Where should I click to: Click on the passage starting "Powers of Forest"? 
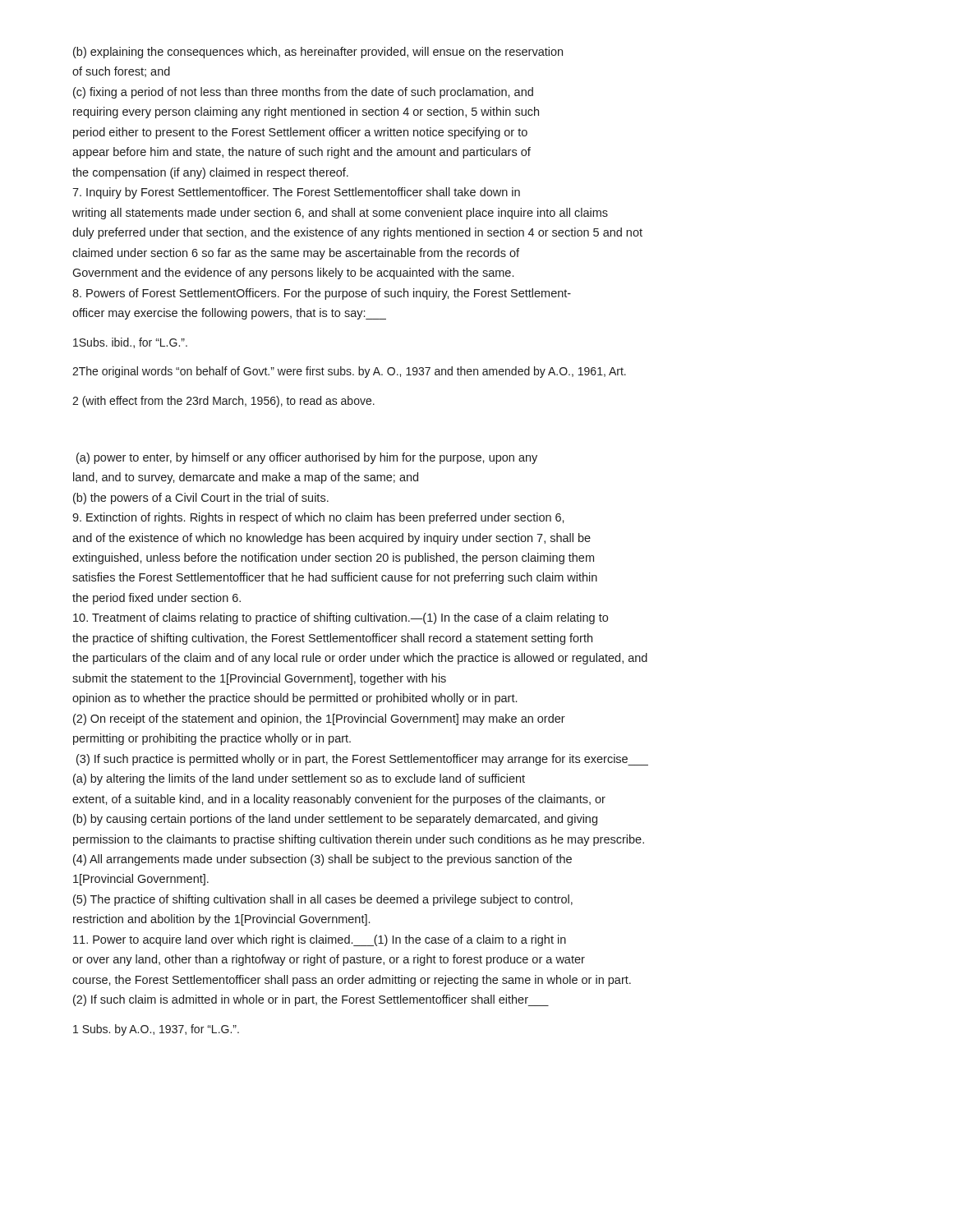pos(483,303)
